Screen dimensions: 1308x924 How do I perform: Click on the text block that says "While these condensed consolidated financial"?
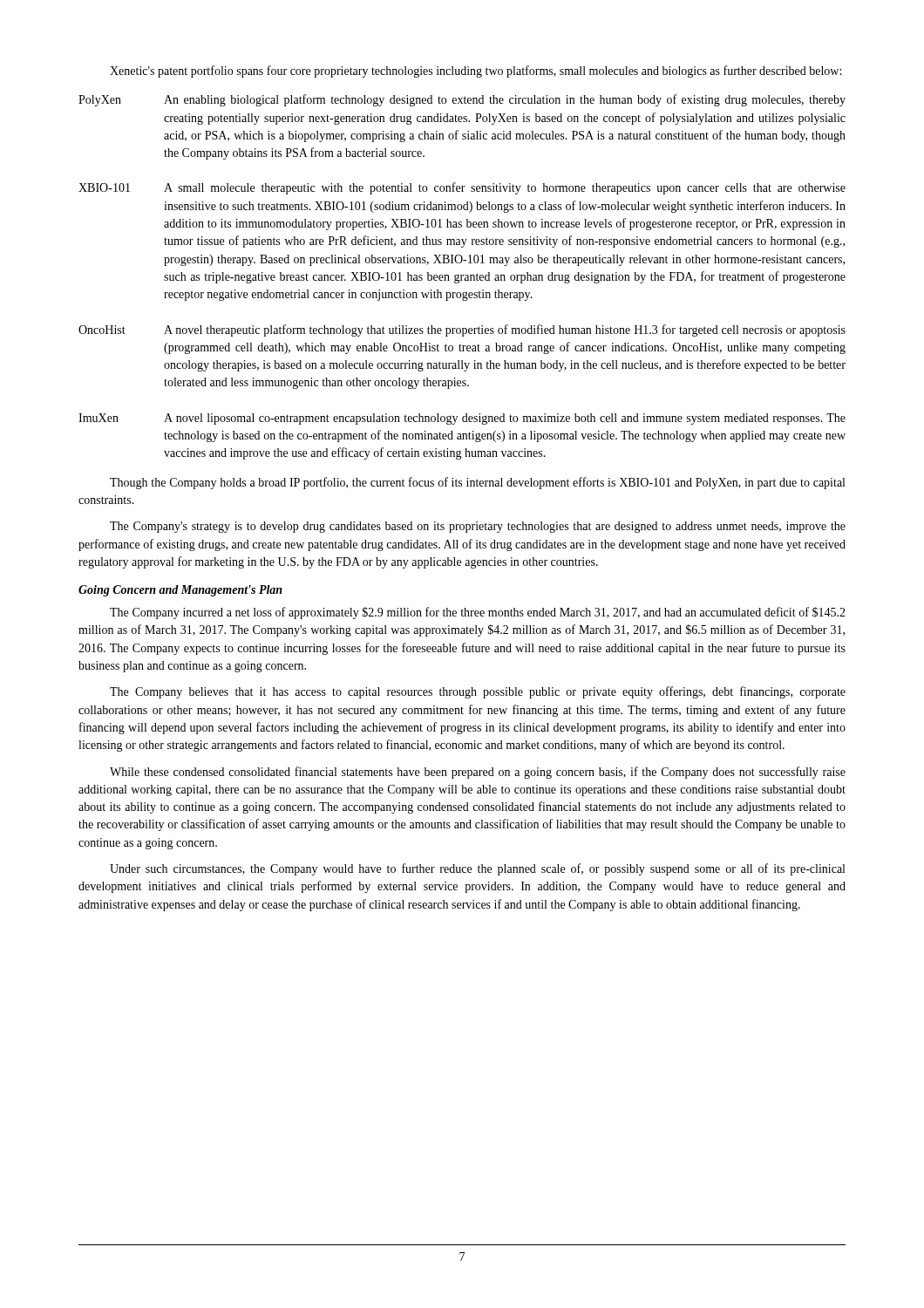click(x=462, y=807)
